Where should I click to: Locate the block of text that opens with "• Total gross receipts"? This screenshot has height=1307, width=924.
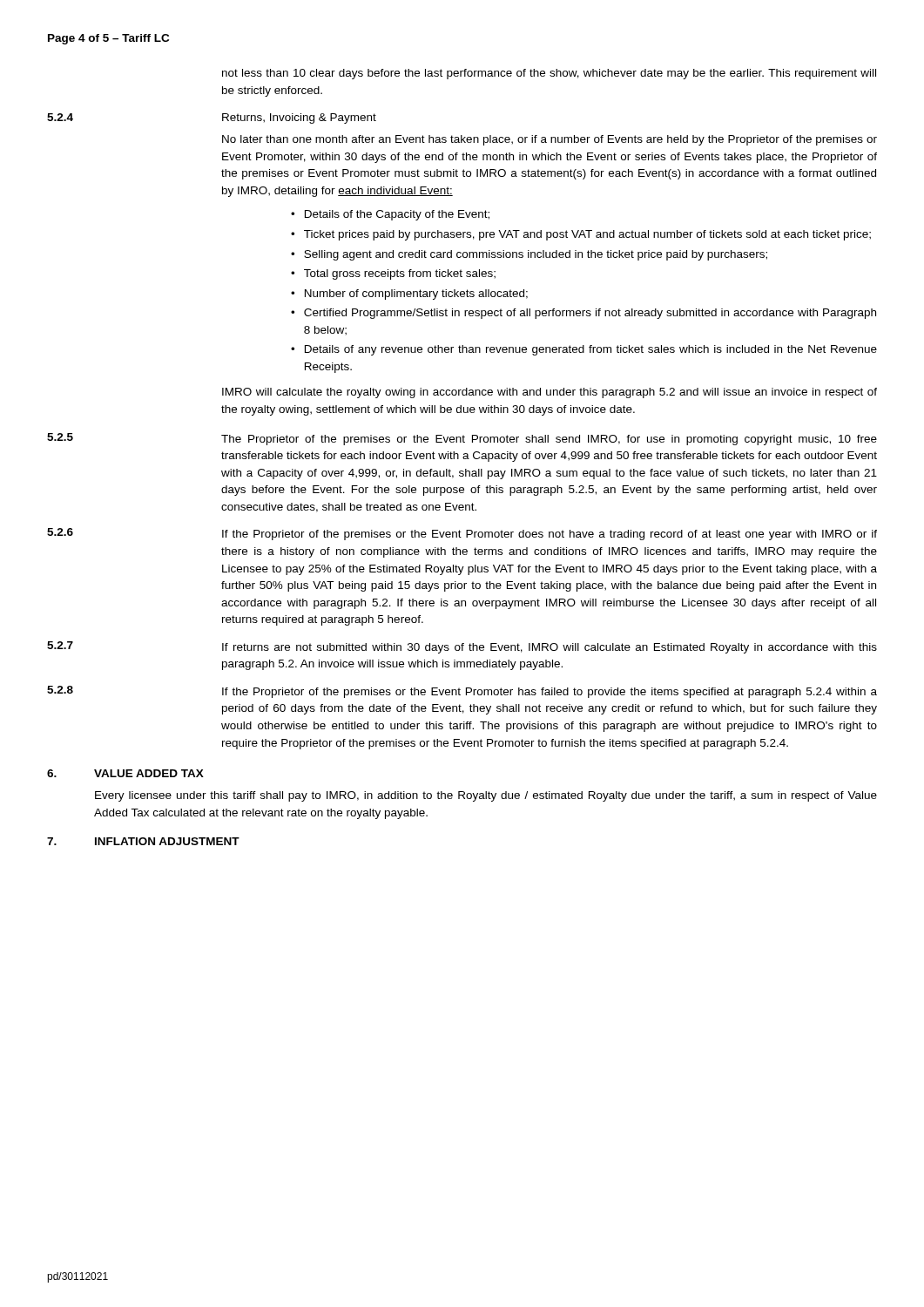(x=394, y=273)
